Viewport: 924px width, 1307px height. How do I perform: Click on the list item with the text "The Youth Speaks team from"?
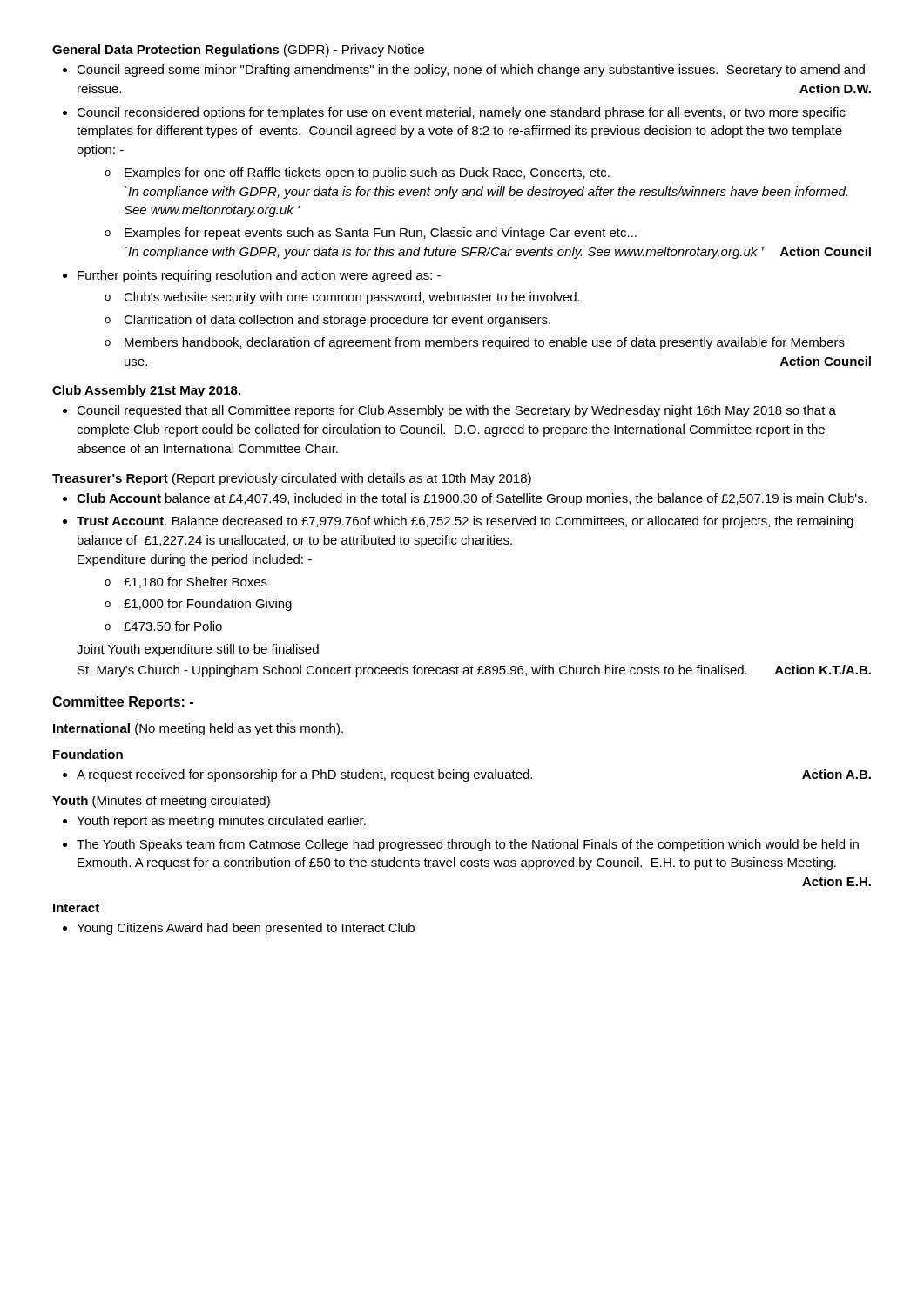click(x=474, y=863)
